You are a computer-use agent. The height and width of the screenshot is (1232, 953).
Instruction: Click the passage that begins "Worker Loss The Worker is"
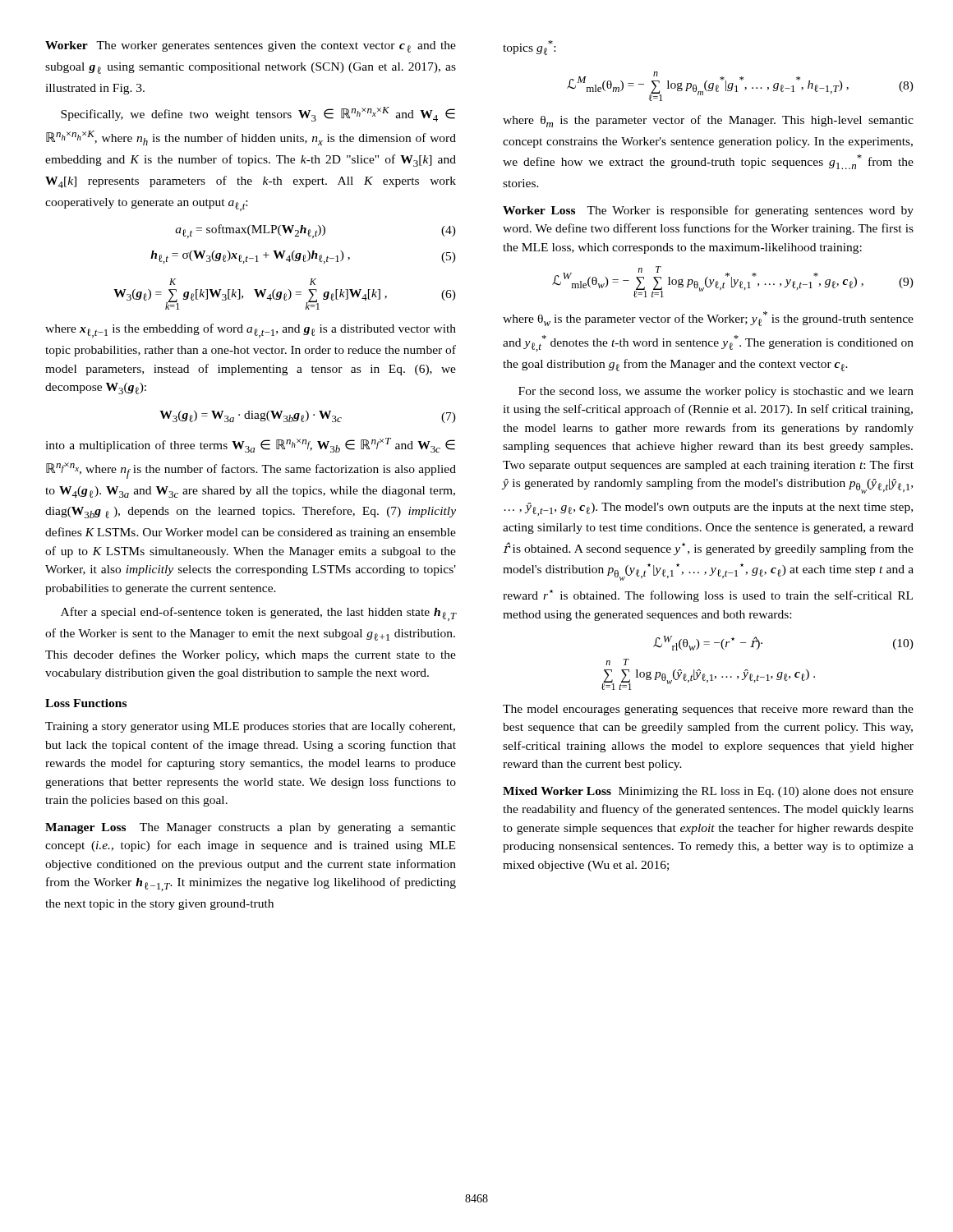(708, 229)
